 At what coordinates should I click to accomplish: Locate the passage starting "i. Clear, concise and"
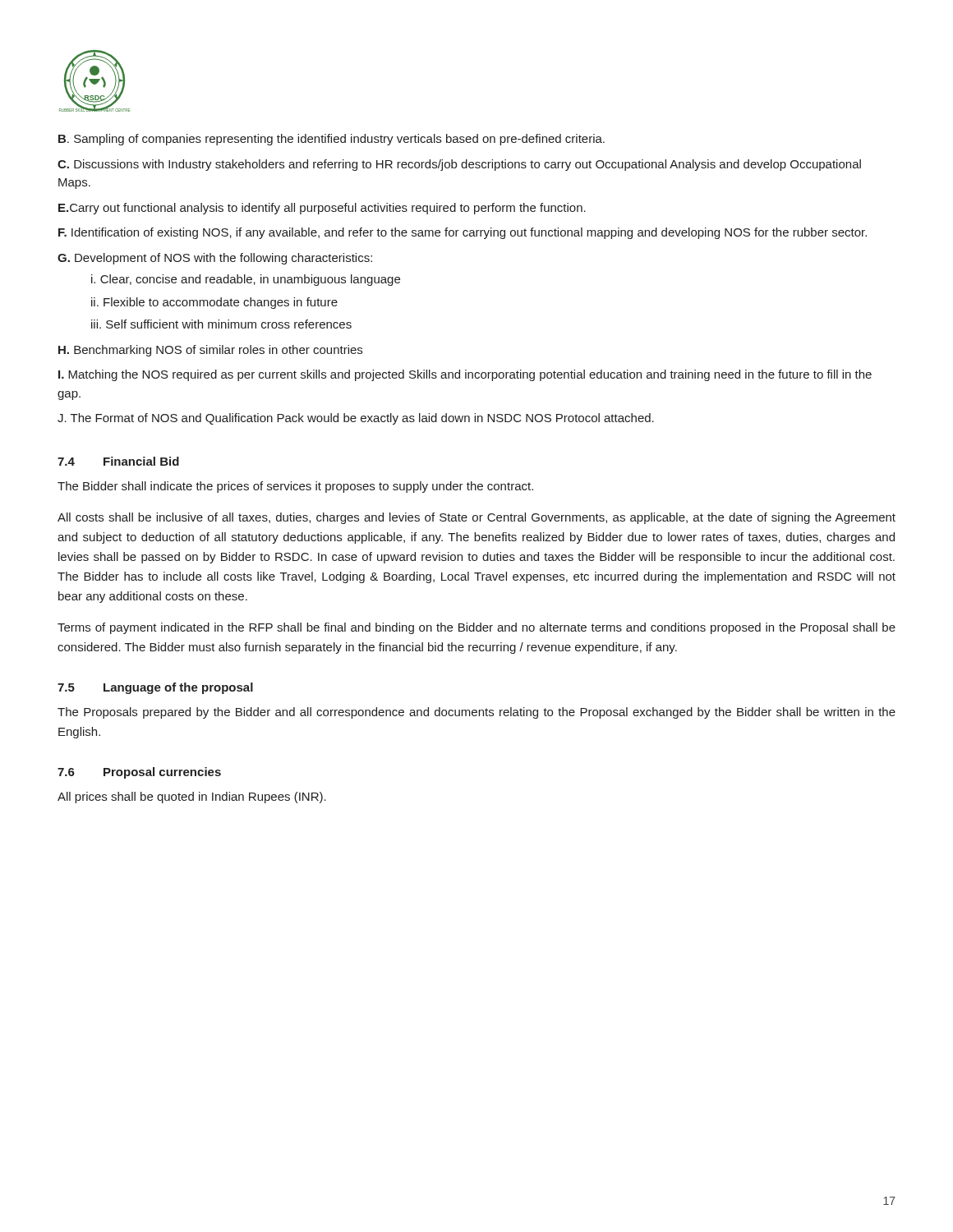[246, 279]
